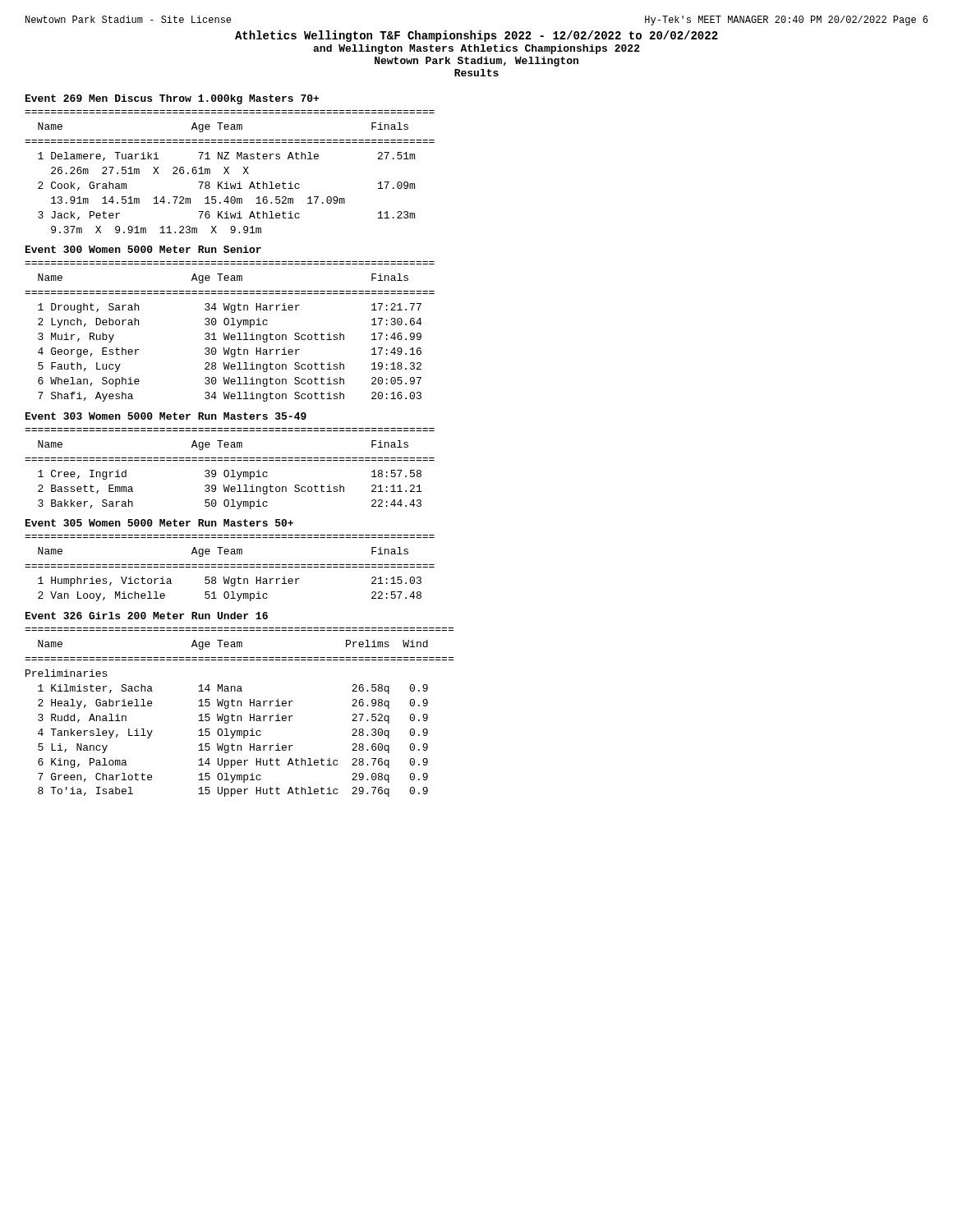Find the title with the text "Athletics Wellington T&F Championships 2022 - 12/02/2022 to"
Image resolution: width=953 pixels, height=1232 pixels.
click(476, 36)
